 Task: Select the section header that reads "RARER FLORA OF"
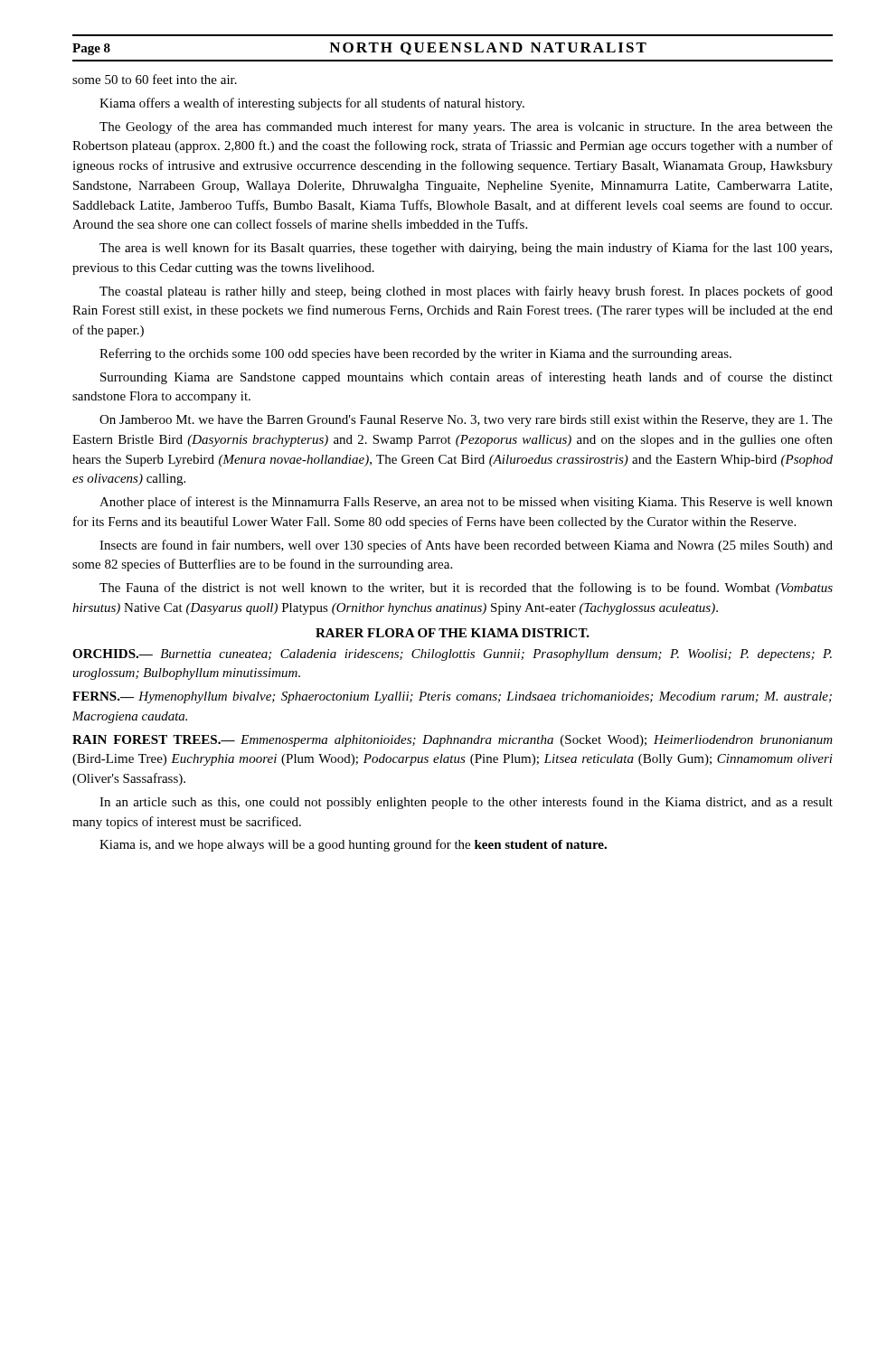pos(453,632)
